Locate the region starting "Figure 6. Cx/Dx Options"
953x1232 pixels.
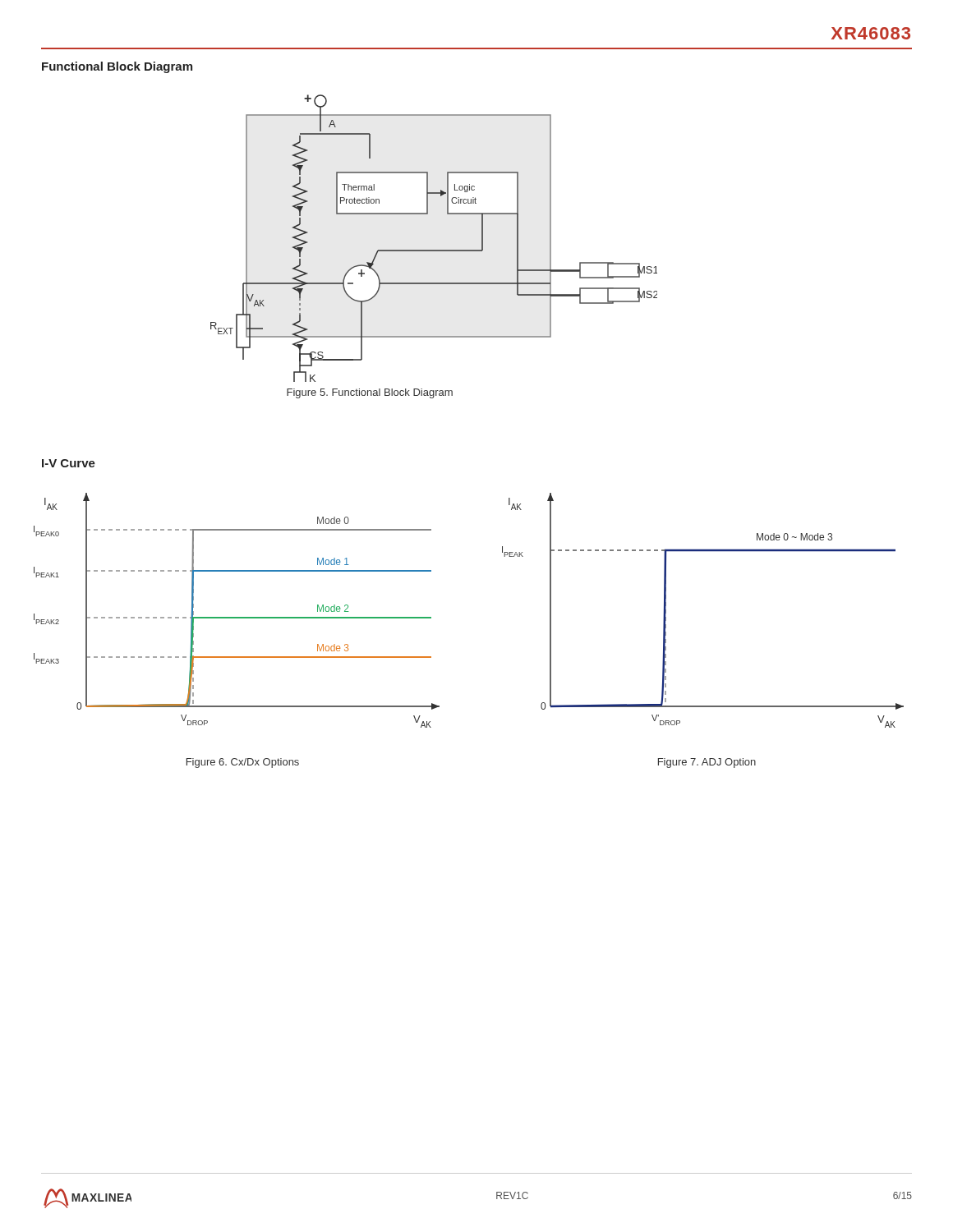click(x=242, y=762)
